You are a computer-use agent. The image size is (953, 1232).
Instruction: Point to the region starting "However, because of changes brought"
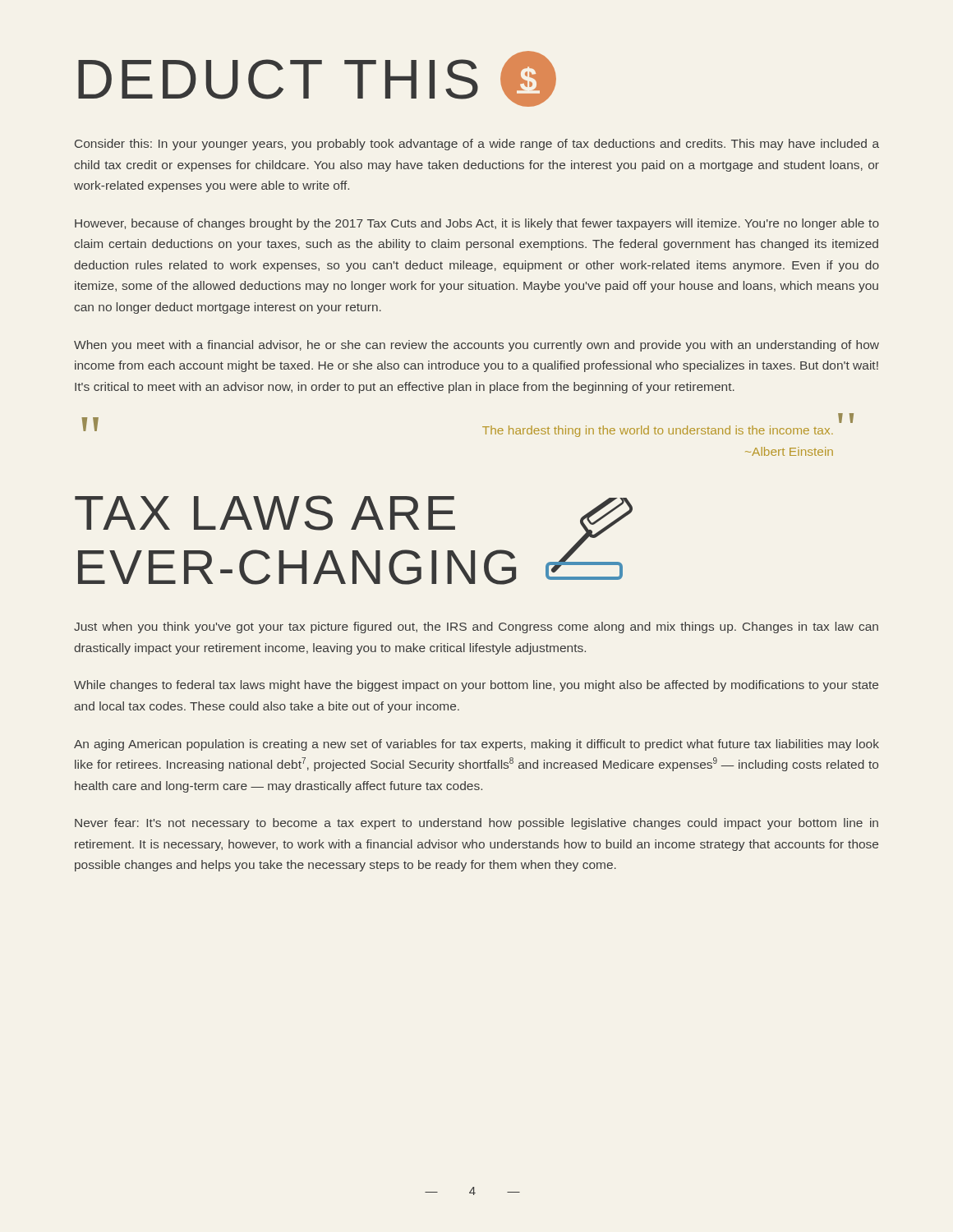pos(476,265)
